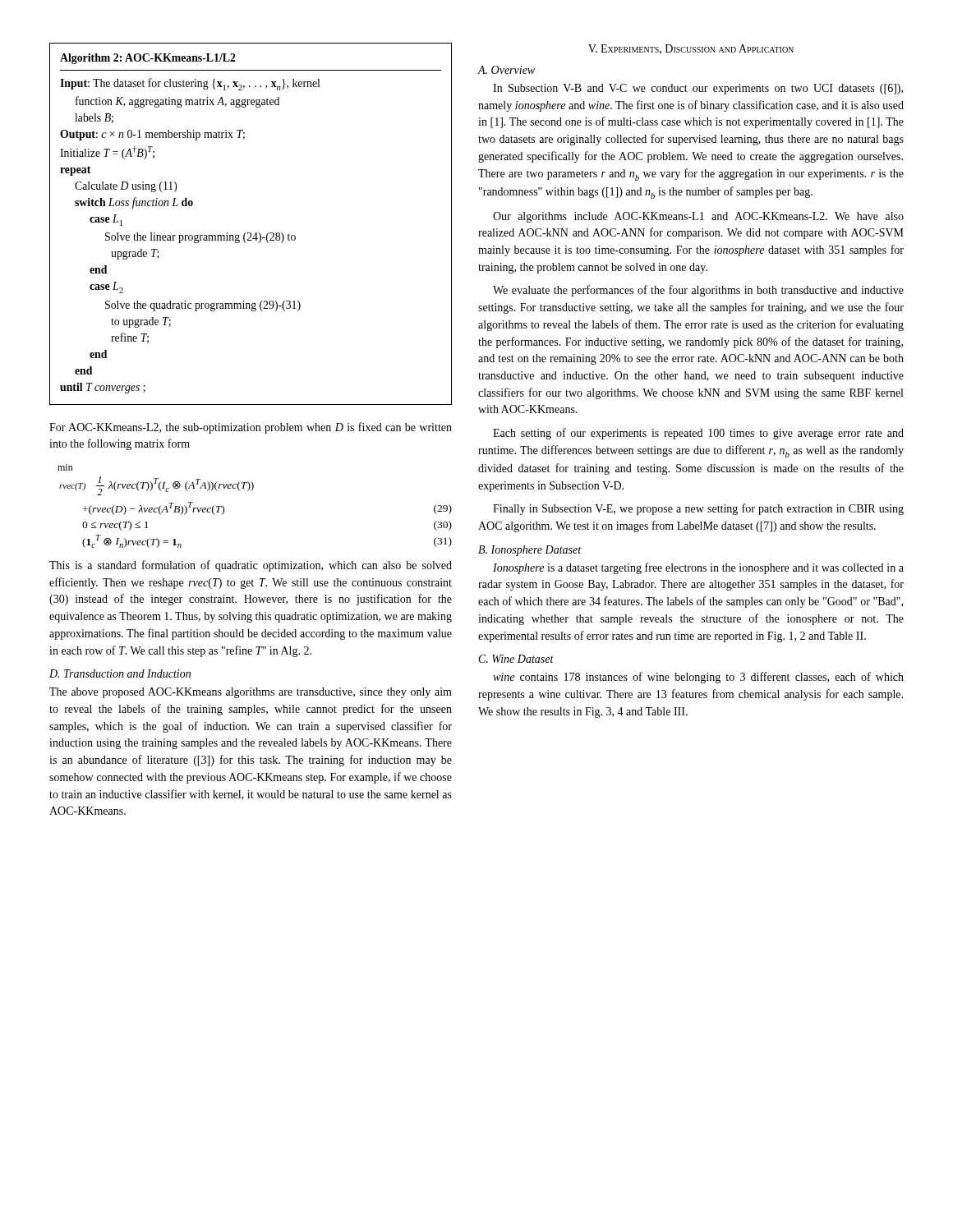Navigate to the text starting "For AOC-KKmeans-L2, the sub-optimization"

point(251,436)
